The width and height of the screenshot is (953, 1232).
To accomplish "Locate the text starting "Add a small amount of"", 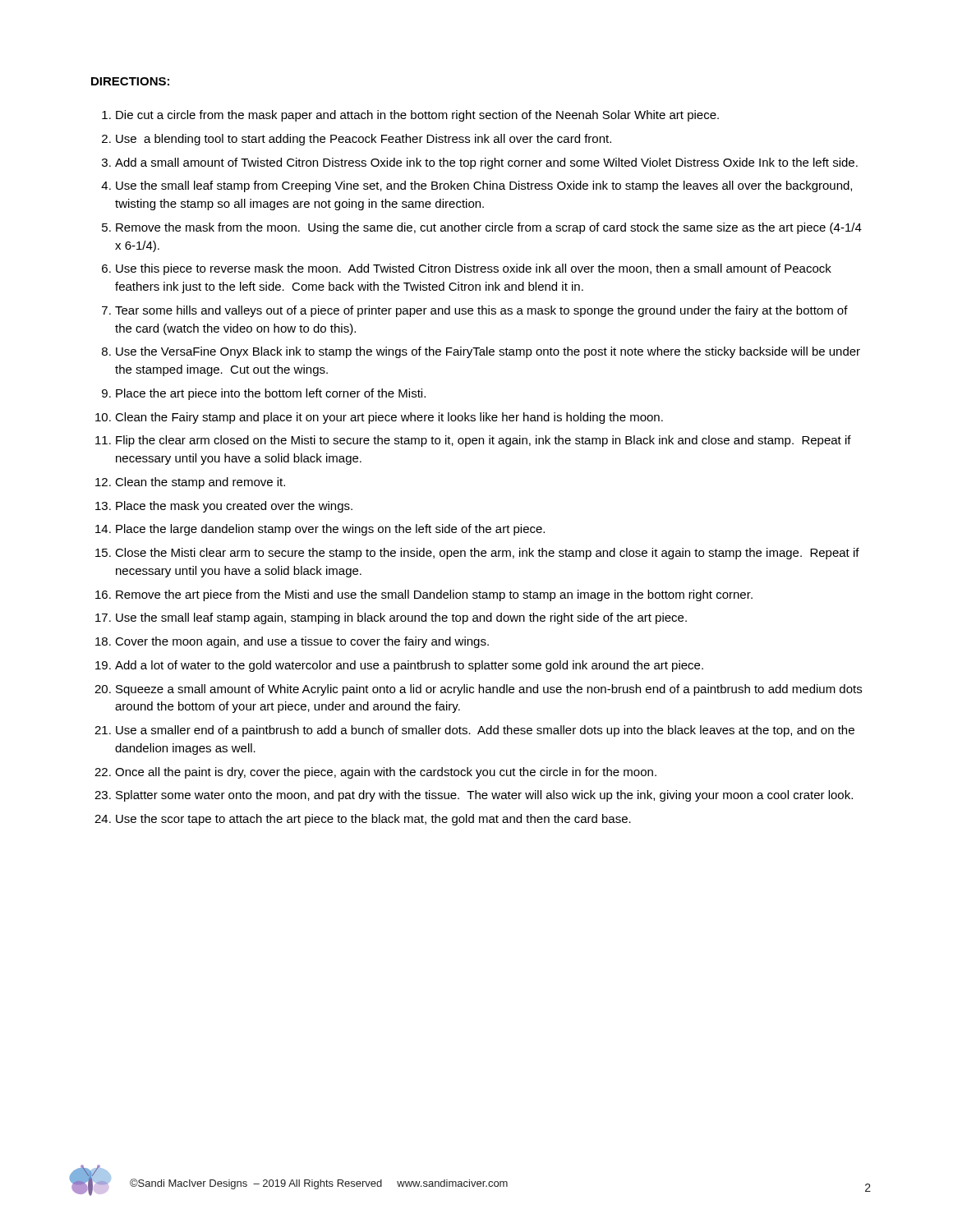I will (487, 162).
